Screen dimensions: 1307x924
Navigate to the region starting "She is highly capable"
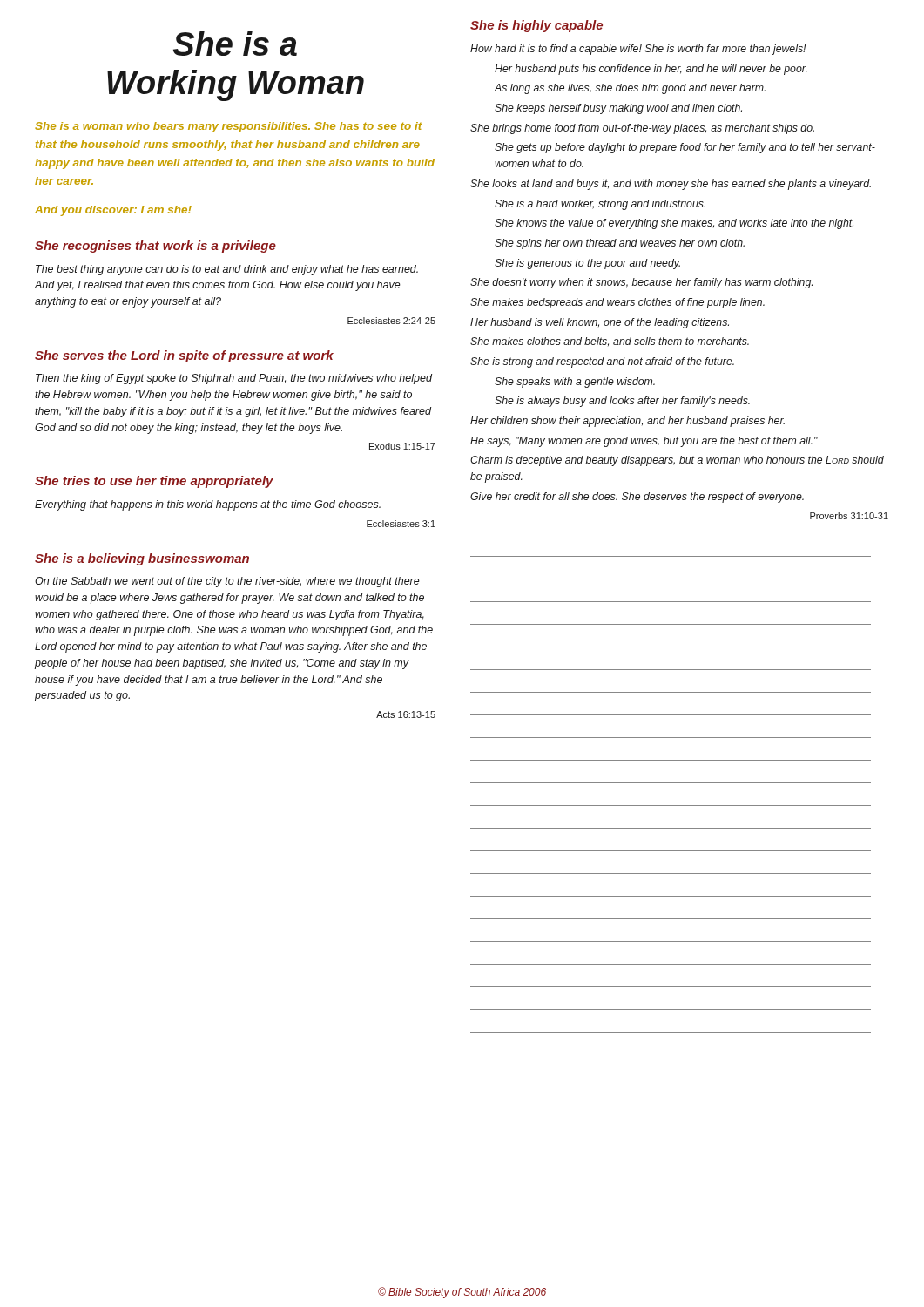537,25
